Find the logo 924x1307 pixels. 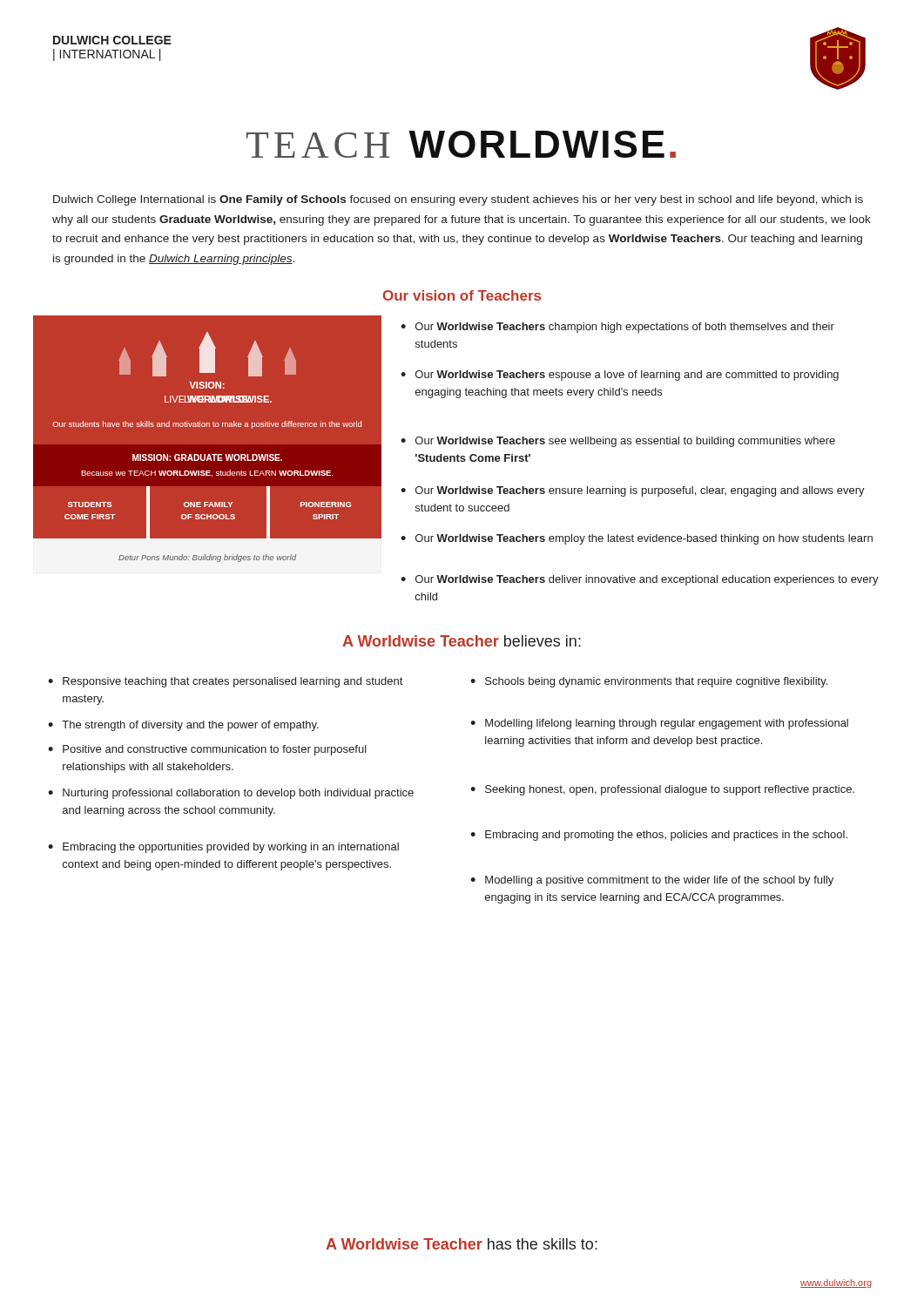pos(838,58)
